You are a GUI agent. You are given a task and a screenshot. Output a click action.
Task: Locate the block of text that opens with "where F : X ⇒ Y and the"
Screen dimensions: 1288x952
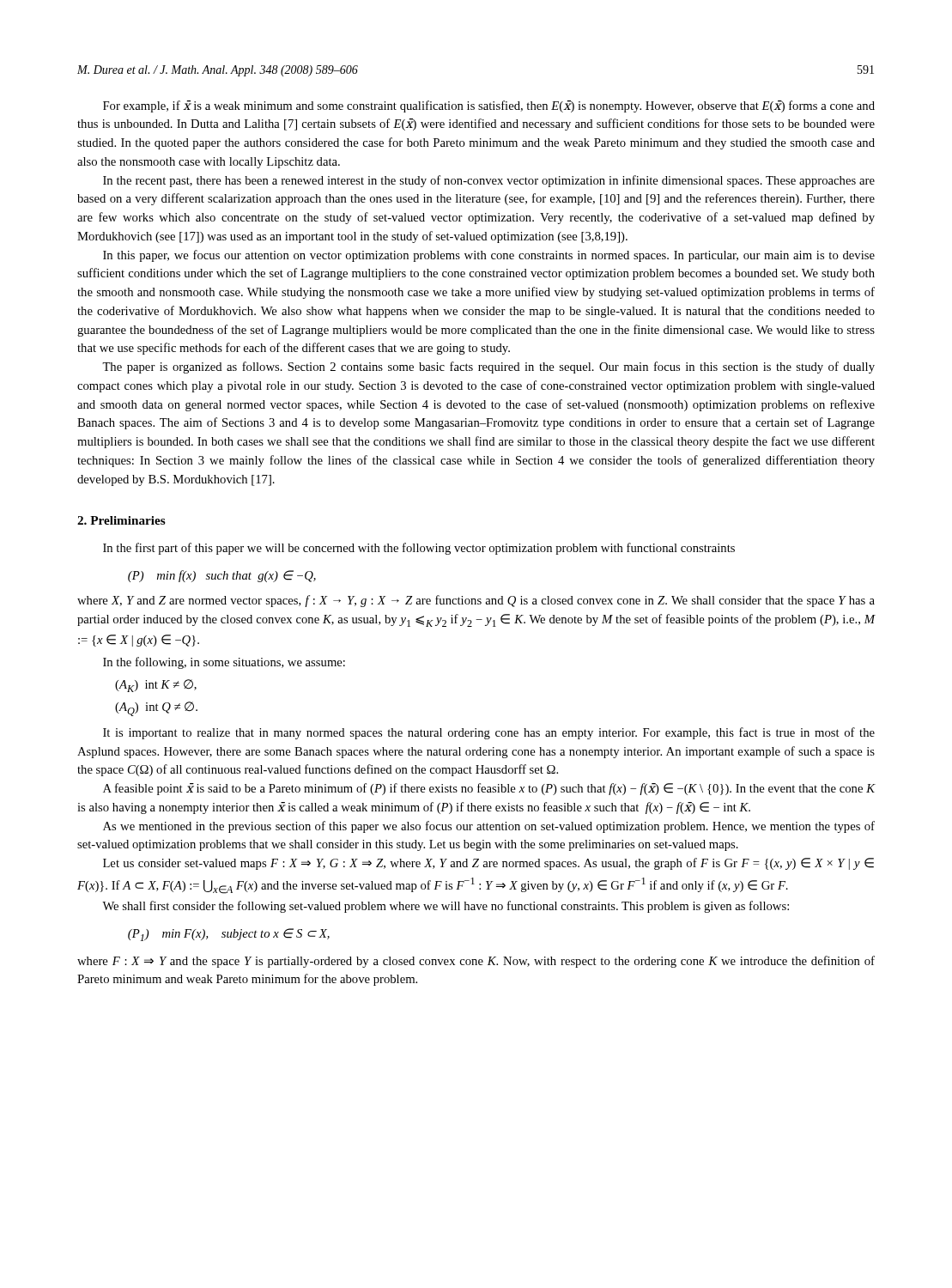[x=476, y=971]
